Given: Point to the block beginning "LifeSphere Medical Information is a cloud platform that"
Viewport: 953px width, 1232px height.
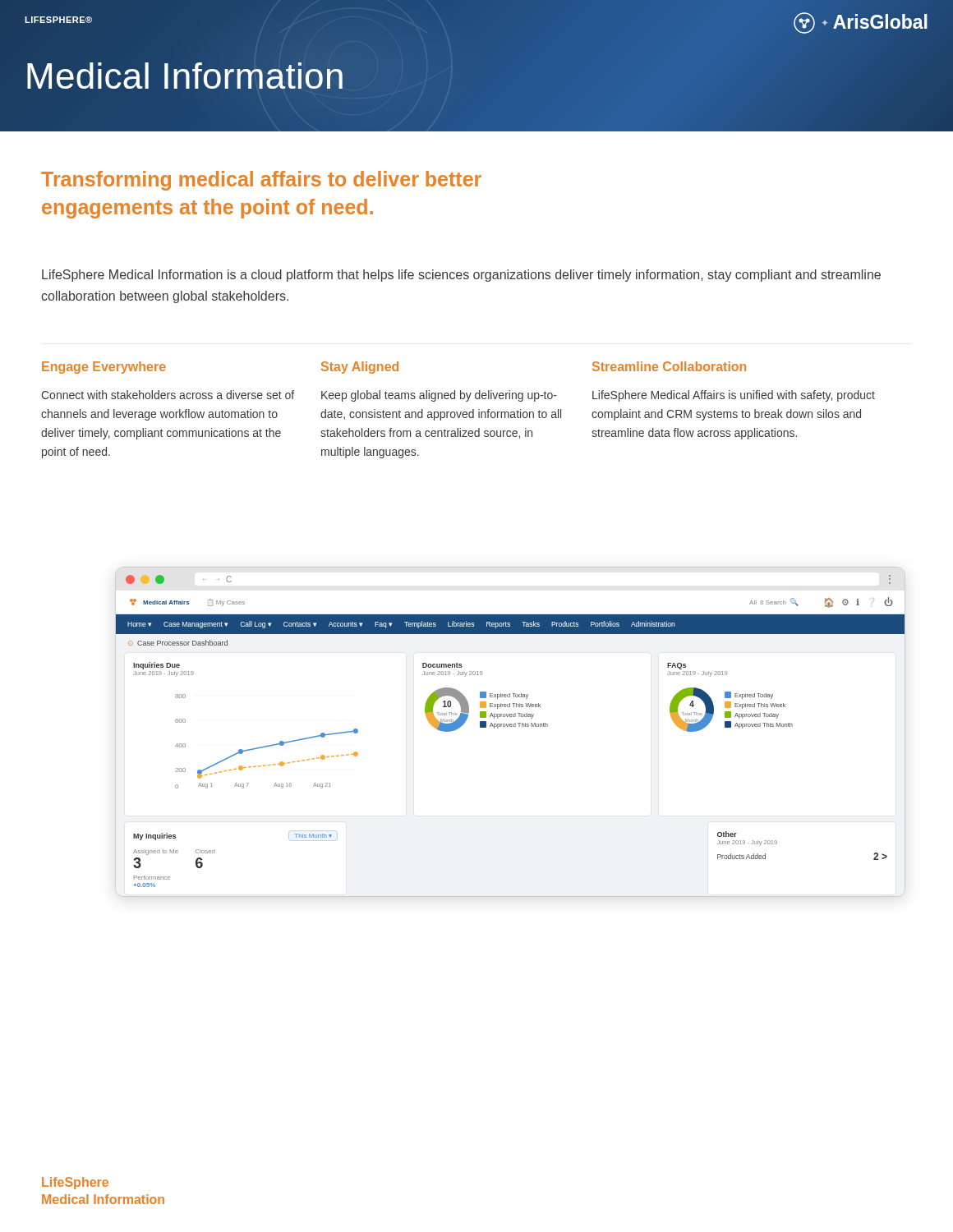Looking at the screenshot, I should tap(461, 286).
